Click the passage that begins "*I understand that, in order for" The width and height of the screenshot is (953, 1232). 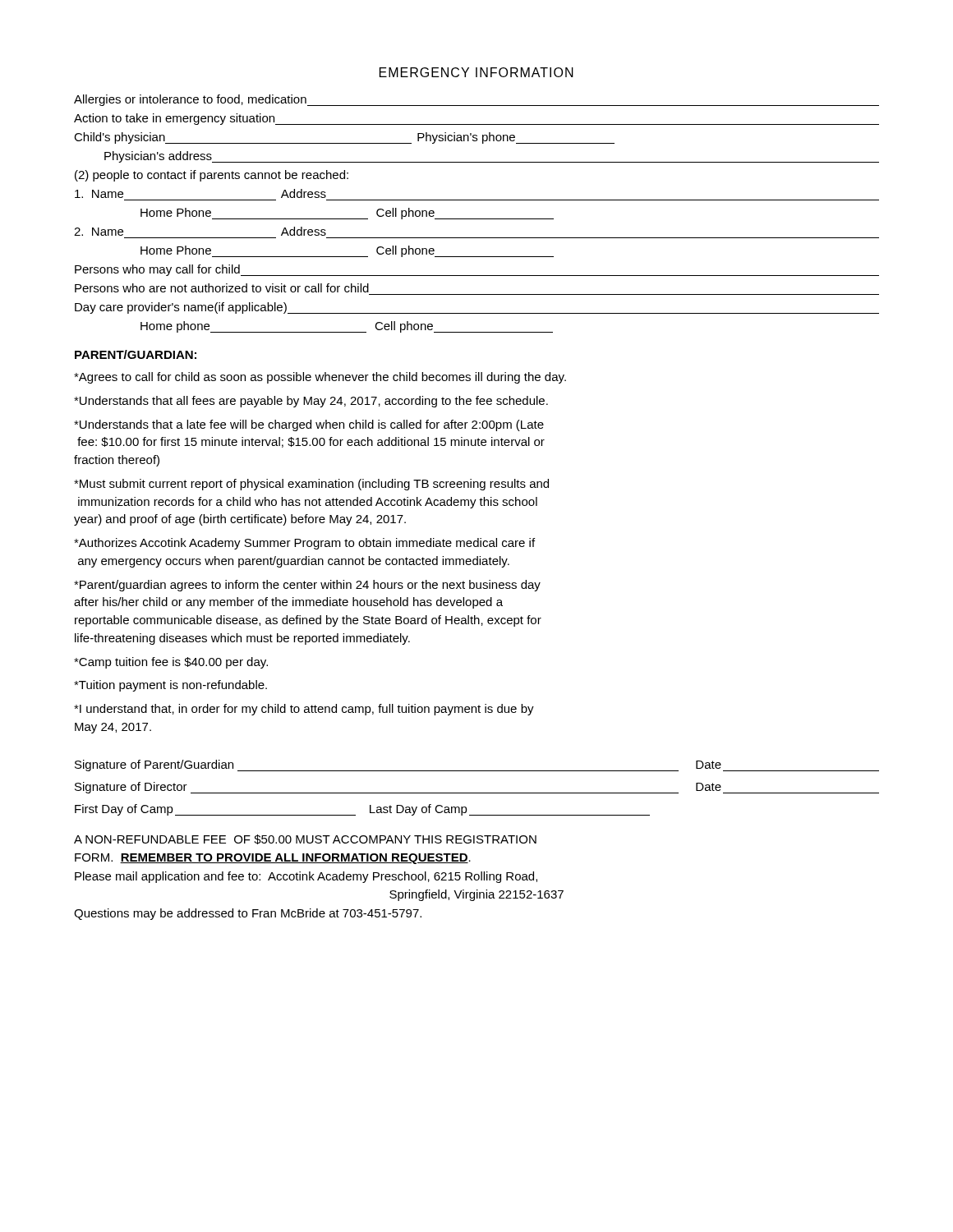304,717
